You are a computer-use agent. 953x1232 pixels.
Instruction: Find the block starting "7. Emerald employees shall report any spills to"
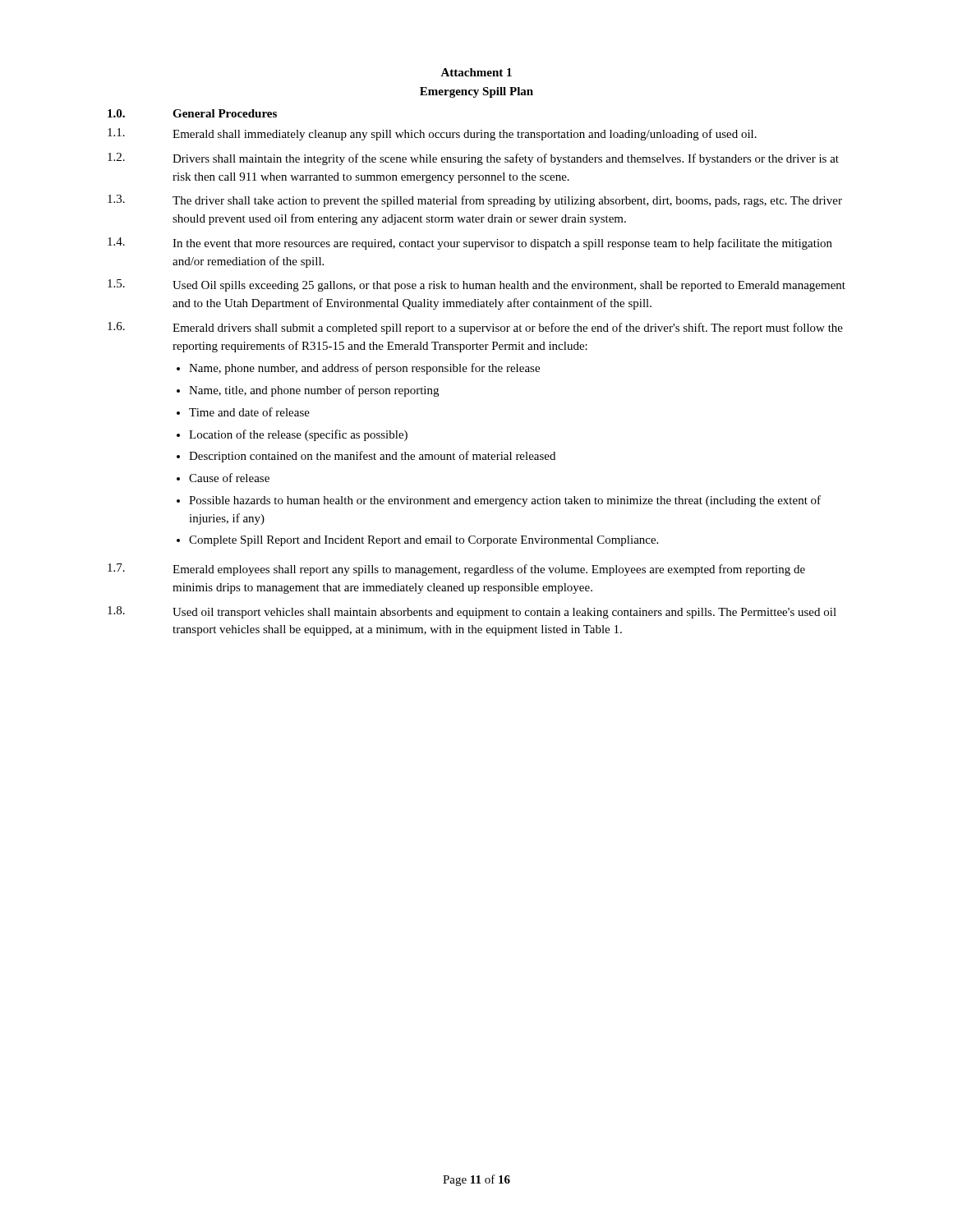[x=476, y=579]
